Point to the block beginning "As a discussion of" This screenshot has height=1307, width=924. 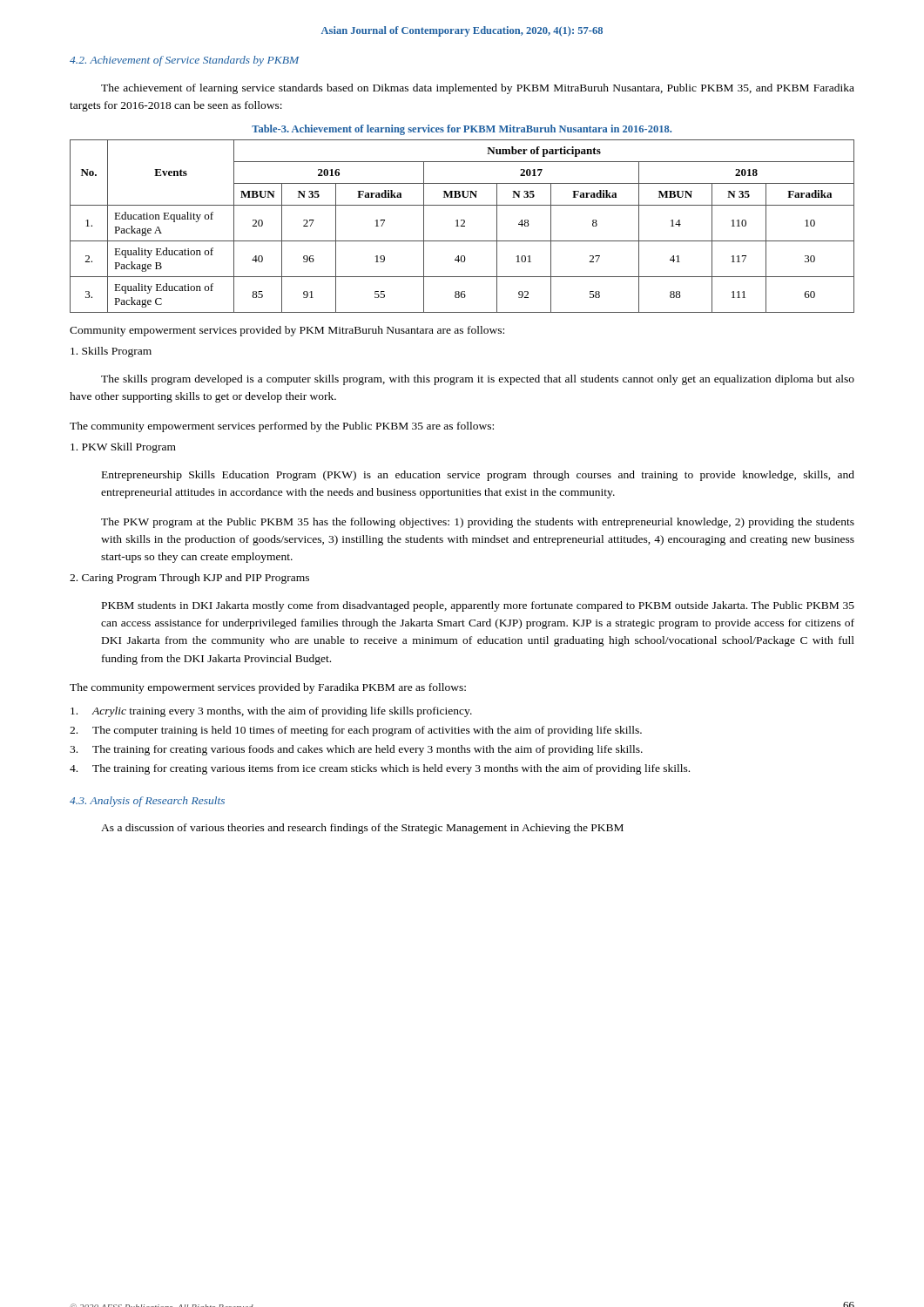363,827
